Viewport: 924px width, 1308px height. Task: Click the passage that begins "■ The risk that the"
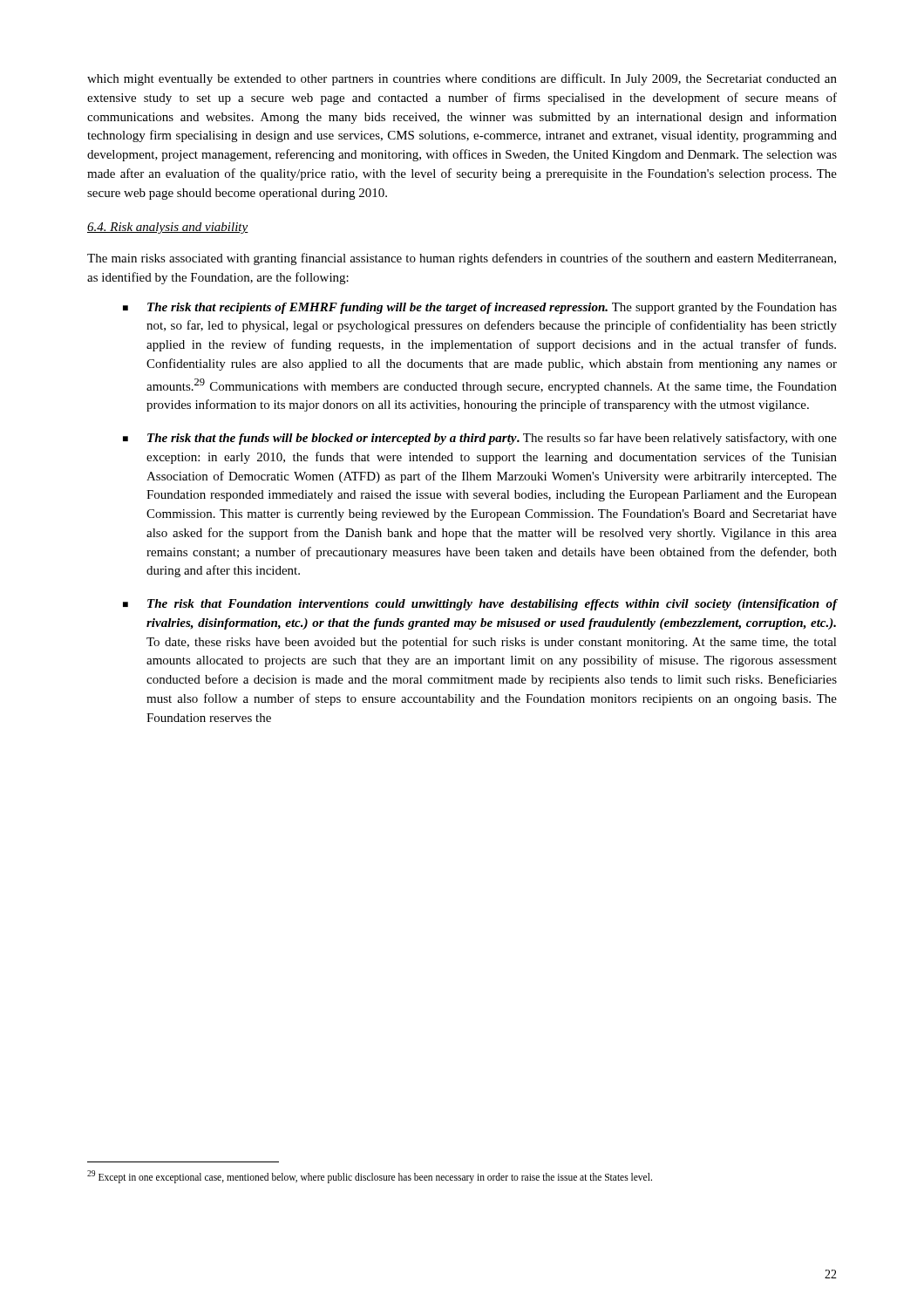479,505
